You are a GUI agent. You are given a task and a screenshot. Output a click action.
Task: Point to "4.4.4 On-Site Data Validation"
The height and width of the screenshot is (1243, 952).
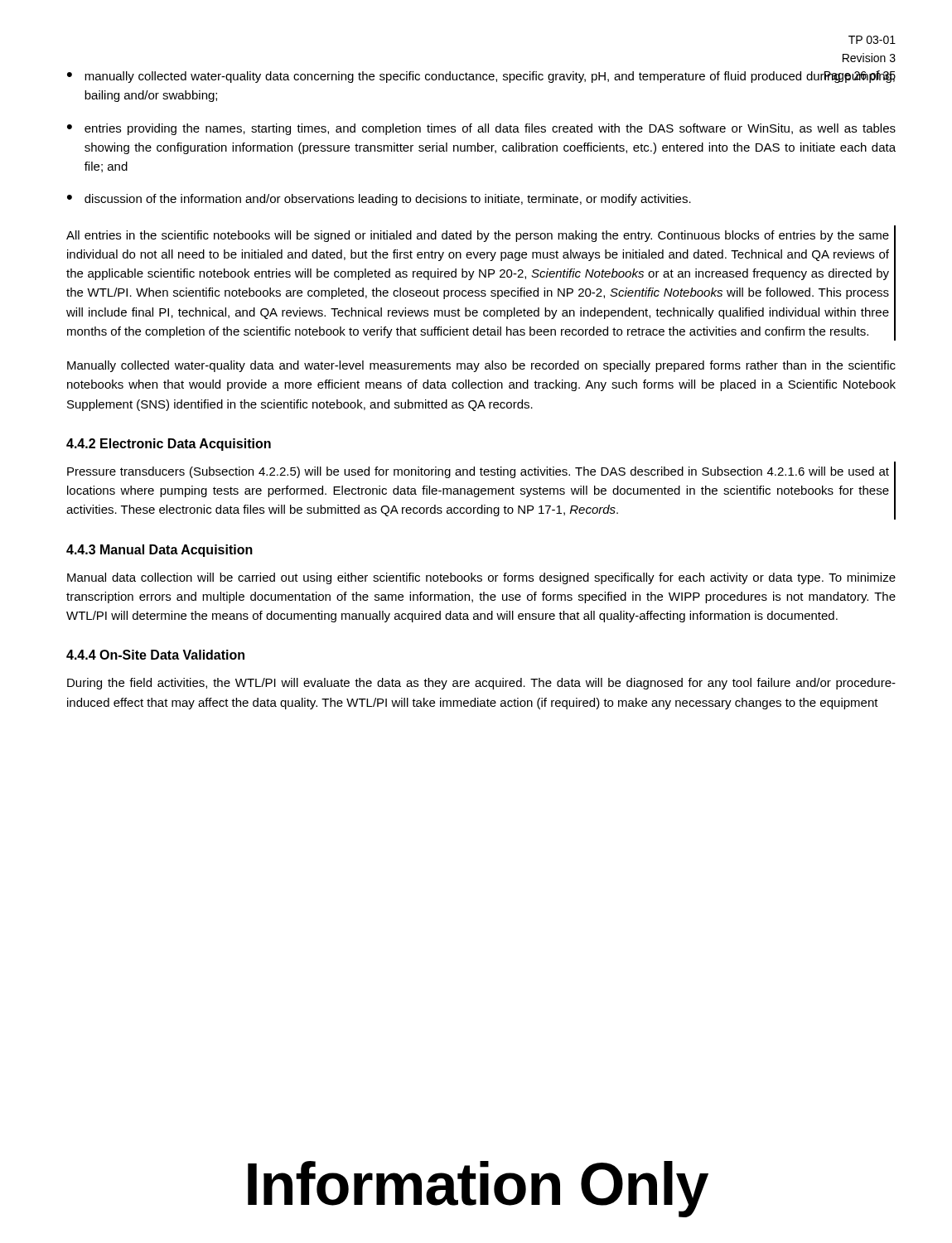156,655
